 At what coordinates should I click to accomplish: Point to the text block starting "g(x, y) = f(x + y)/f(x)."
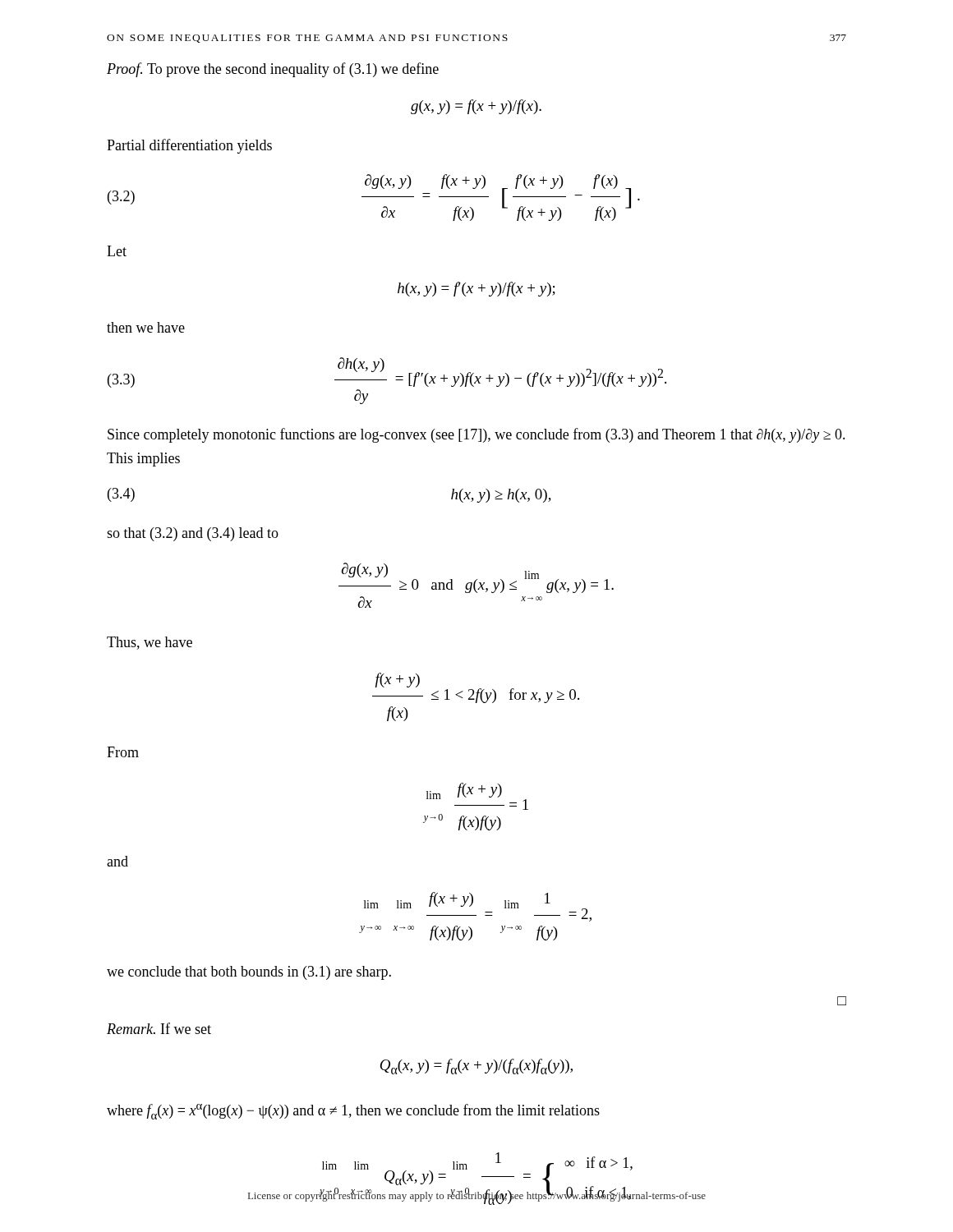click(x=476, y=105)
